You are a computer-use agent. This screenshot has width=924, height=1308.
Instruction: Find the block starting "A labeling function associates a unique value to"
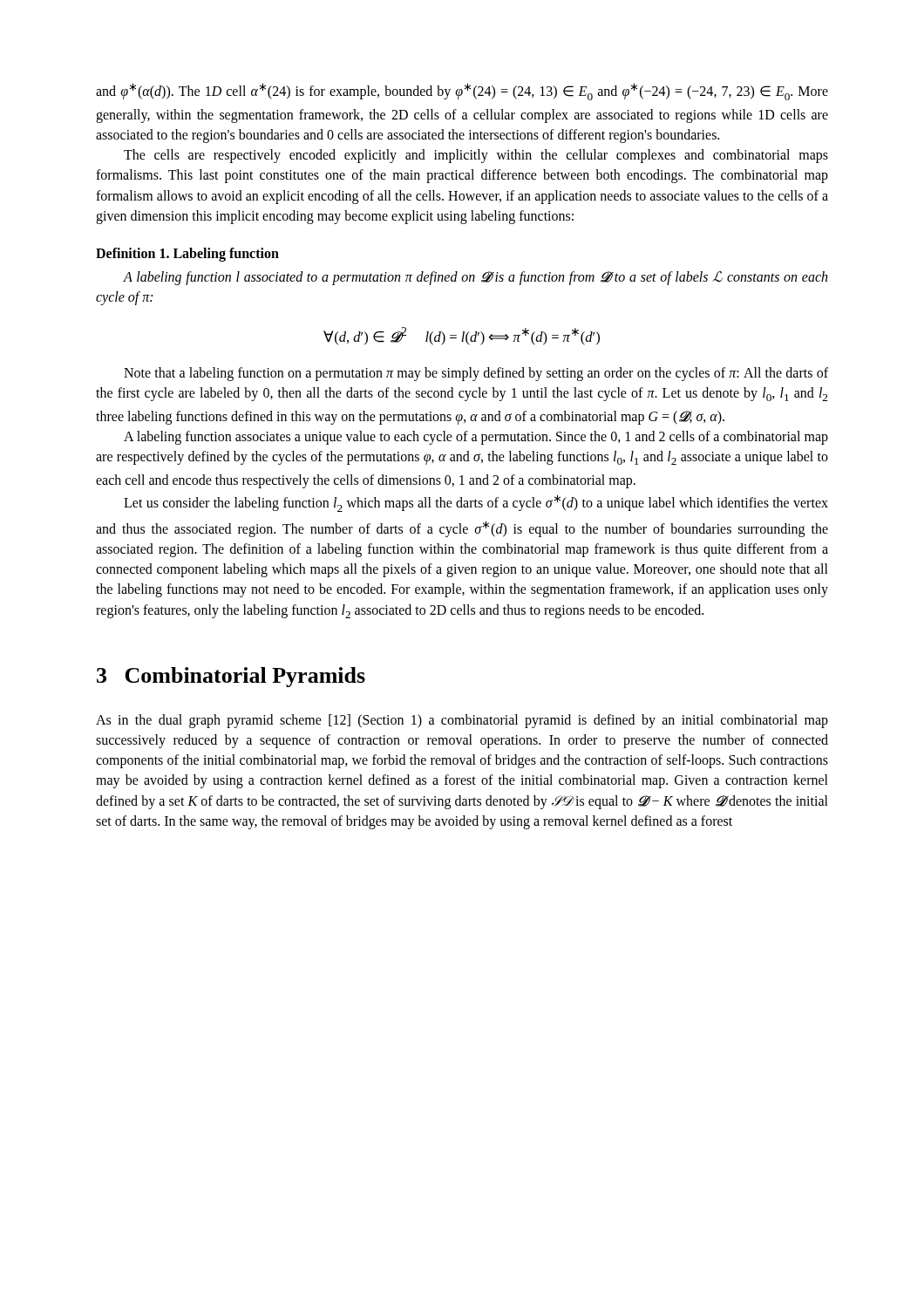(462, 458)
